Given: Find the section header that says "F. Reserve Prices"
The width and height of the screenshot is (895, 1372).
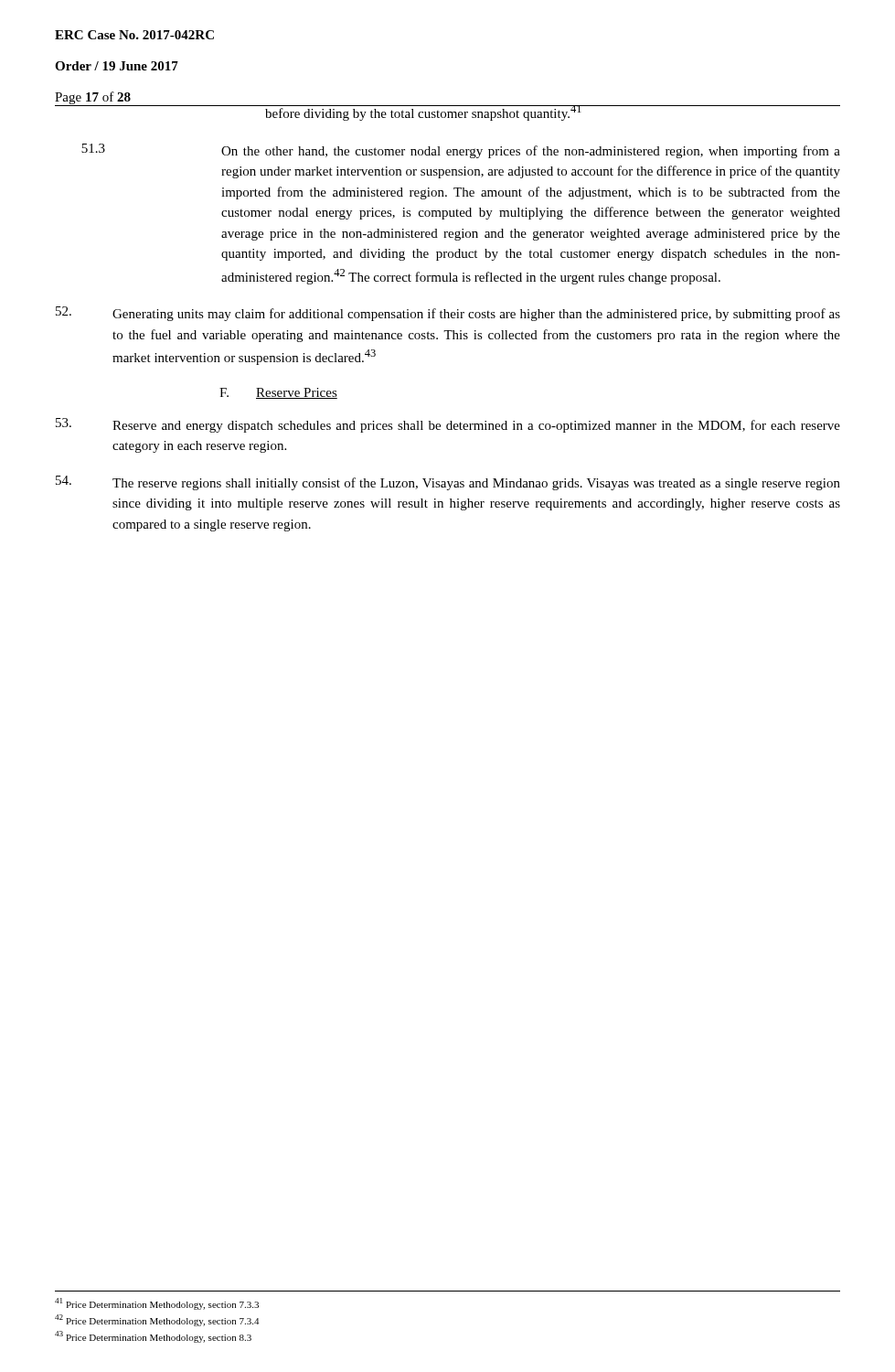Looking at the screenshot, I should [278, 392].
